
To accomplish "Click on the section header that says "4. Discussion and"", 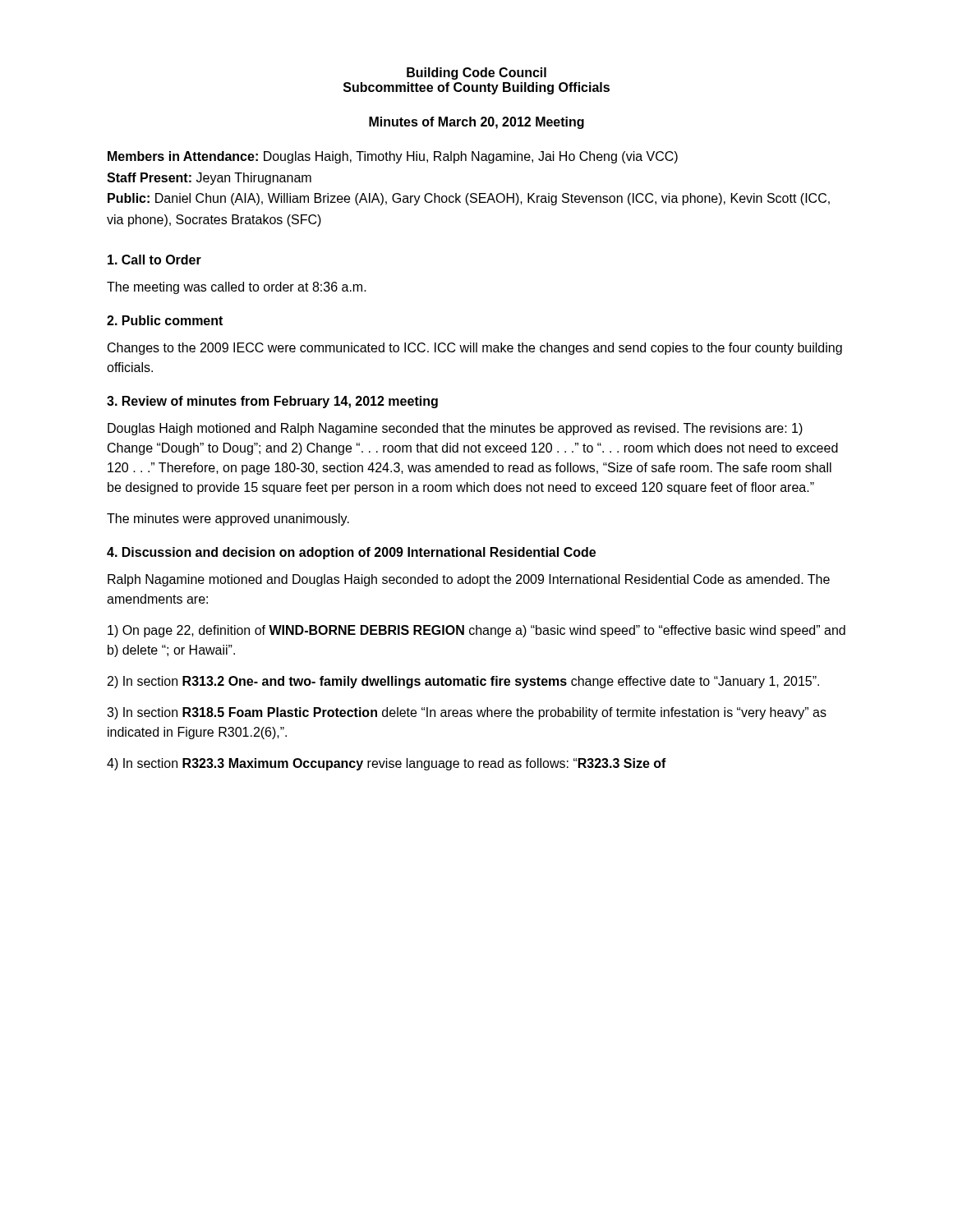I will pyautogui.click(x=352, y=553).
